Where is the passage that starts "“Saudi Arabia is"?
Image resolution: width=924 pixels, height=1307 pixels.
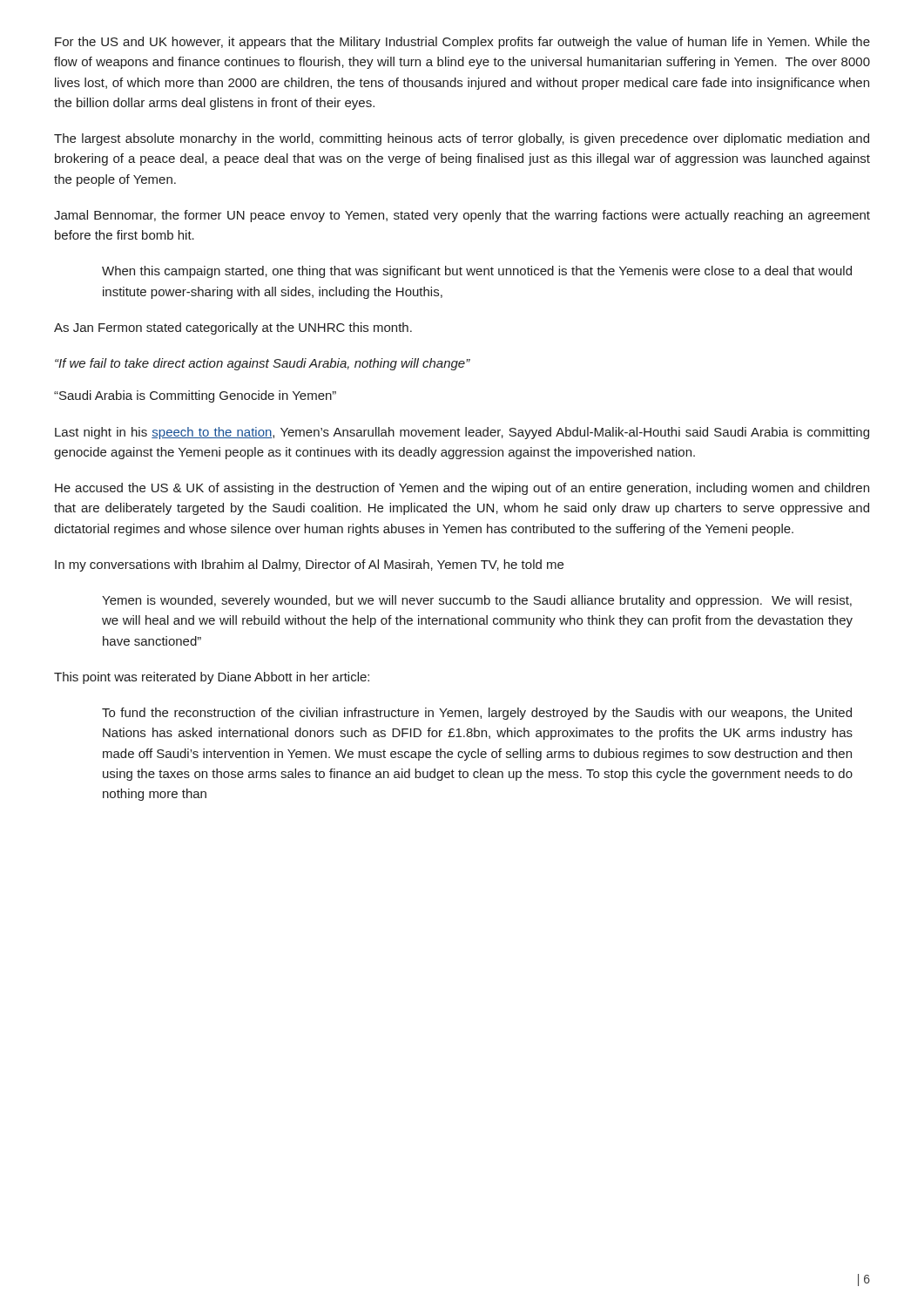click(195, 395)
